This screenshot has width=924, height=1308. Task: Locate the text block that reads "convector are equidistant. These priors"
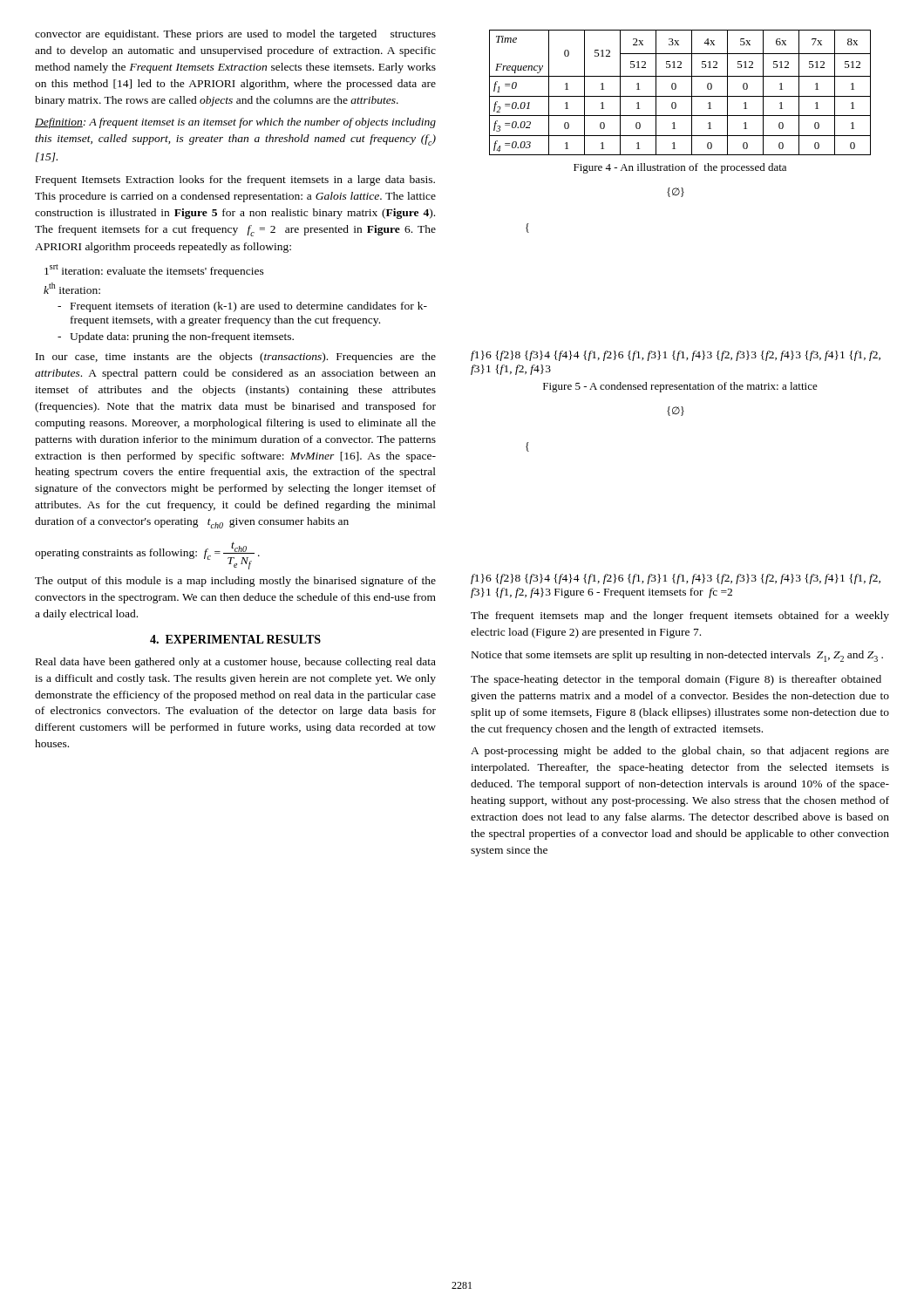235,67
